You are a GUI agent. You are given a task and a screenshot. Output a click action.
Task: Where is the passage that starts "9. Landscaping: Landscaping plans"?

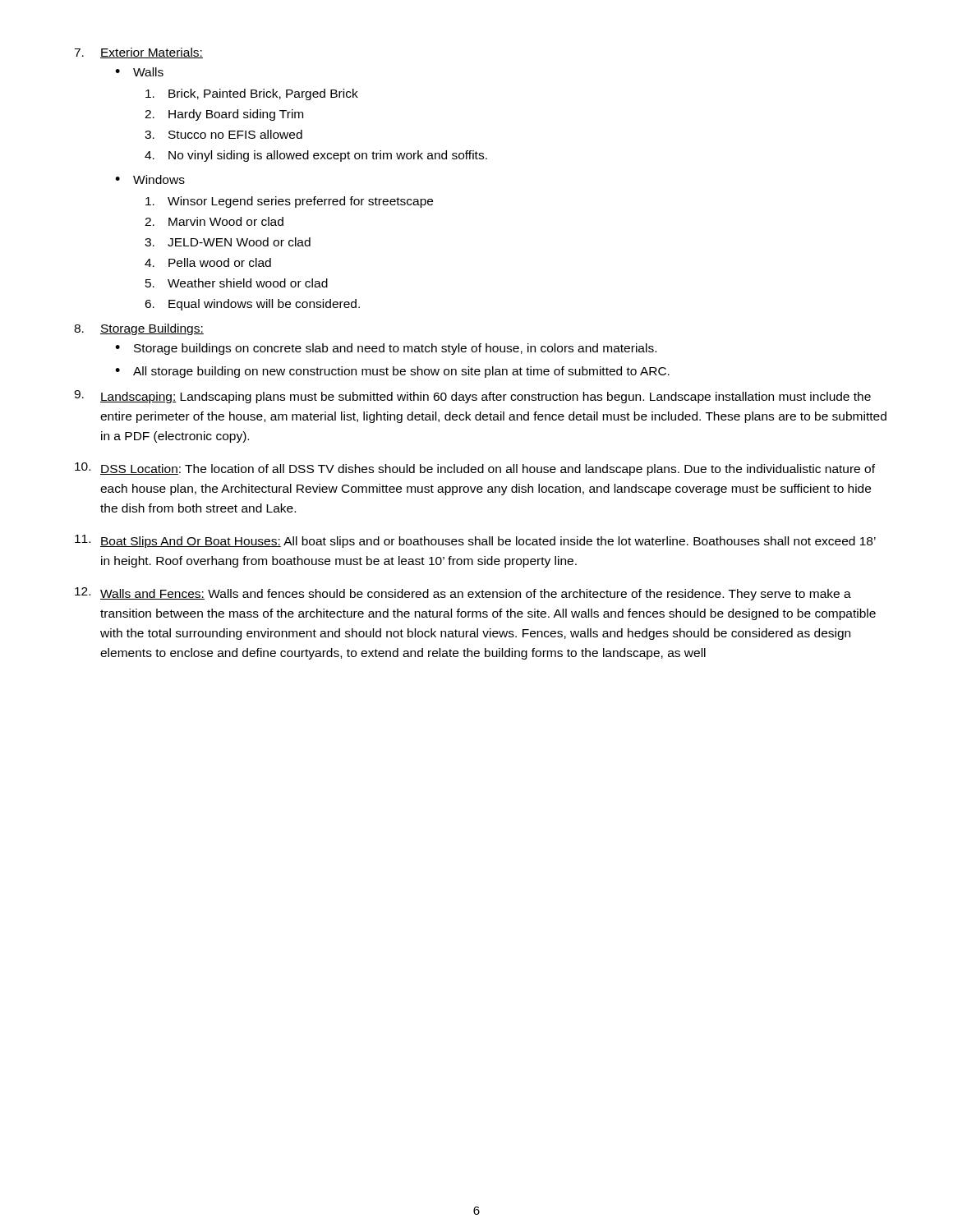point(481,417)
